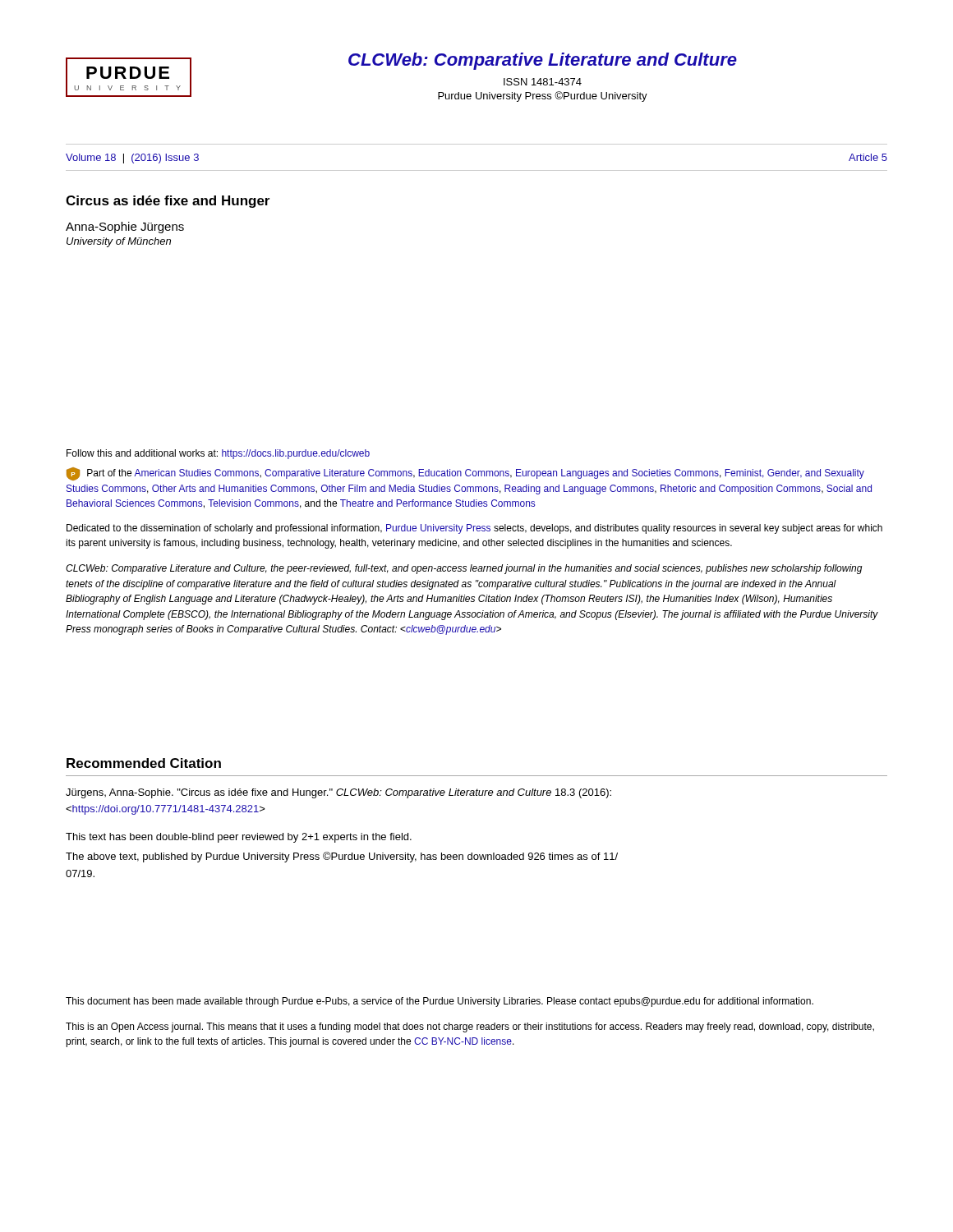
Task: Point to the region starting "Anna-Sophie Jürgens University of München"
Action: point(125,228)
